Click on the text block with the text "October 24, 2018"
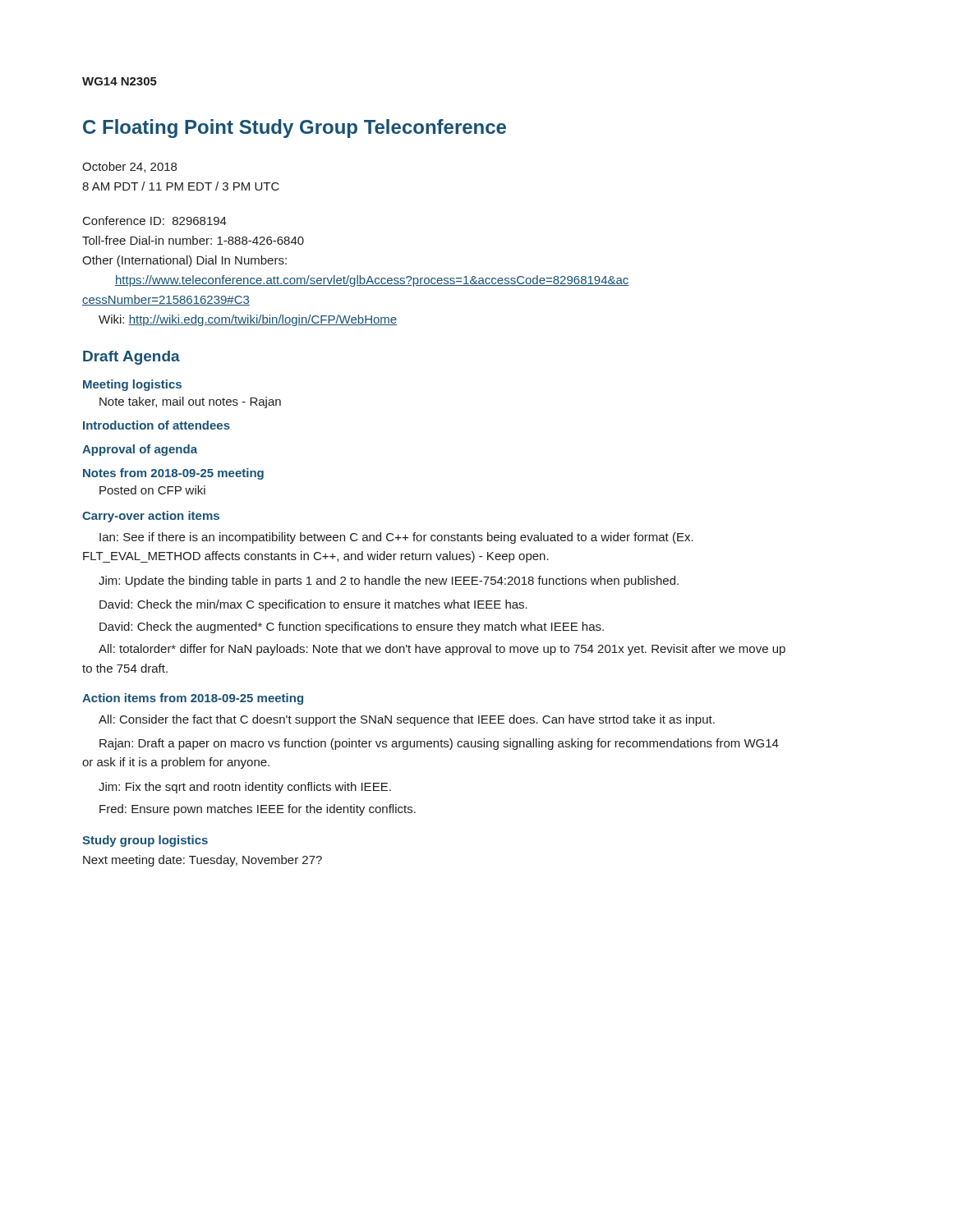This screenshot has height=1232, width=953. click(181, 176)
